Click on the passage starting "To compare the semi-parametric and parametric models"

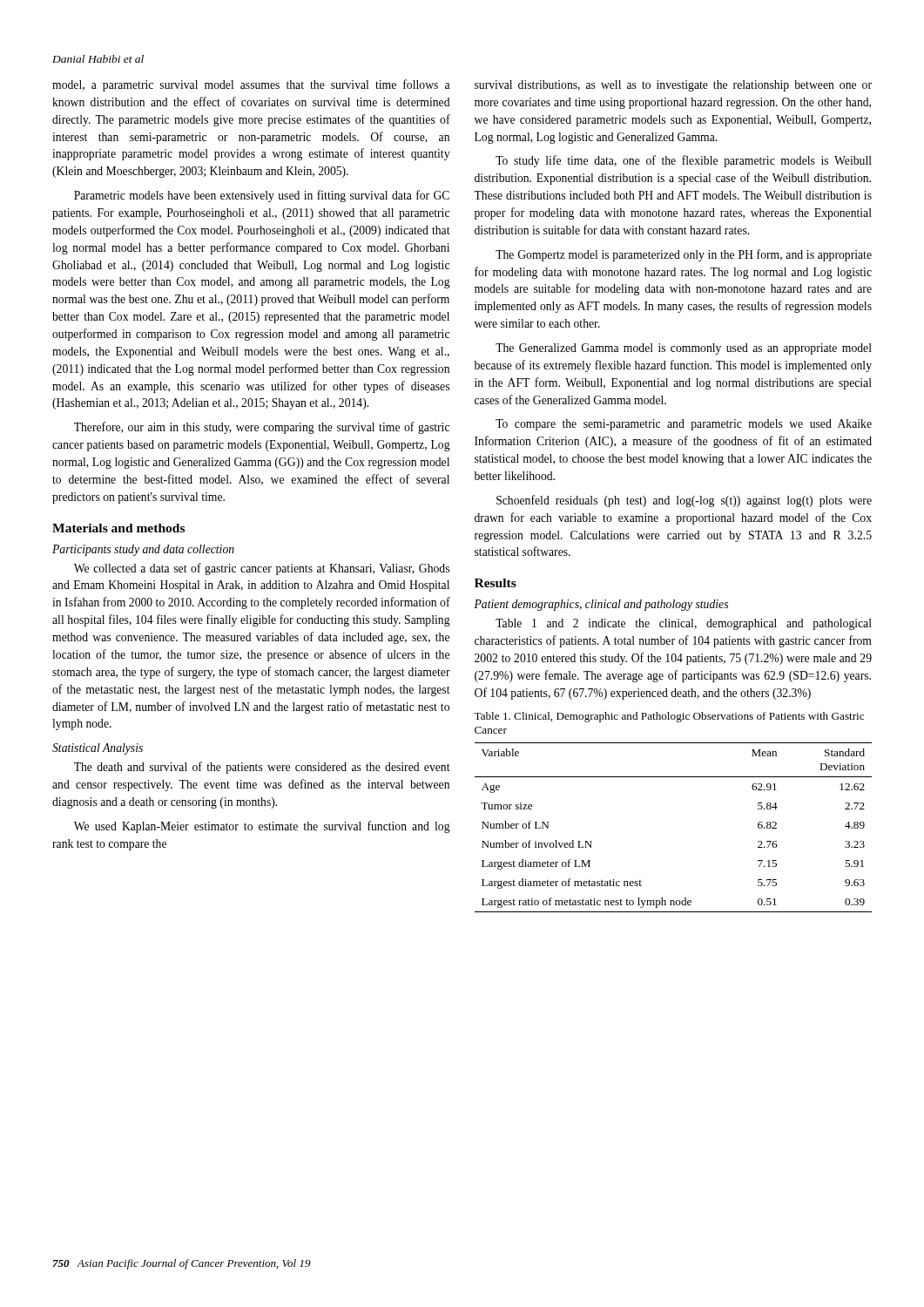coord(673,451)
